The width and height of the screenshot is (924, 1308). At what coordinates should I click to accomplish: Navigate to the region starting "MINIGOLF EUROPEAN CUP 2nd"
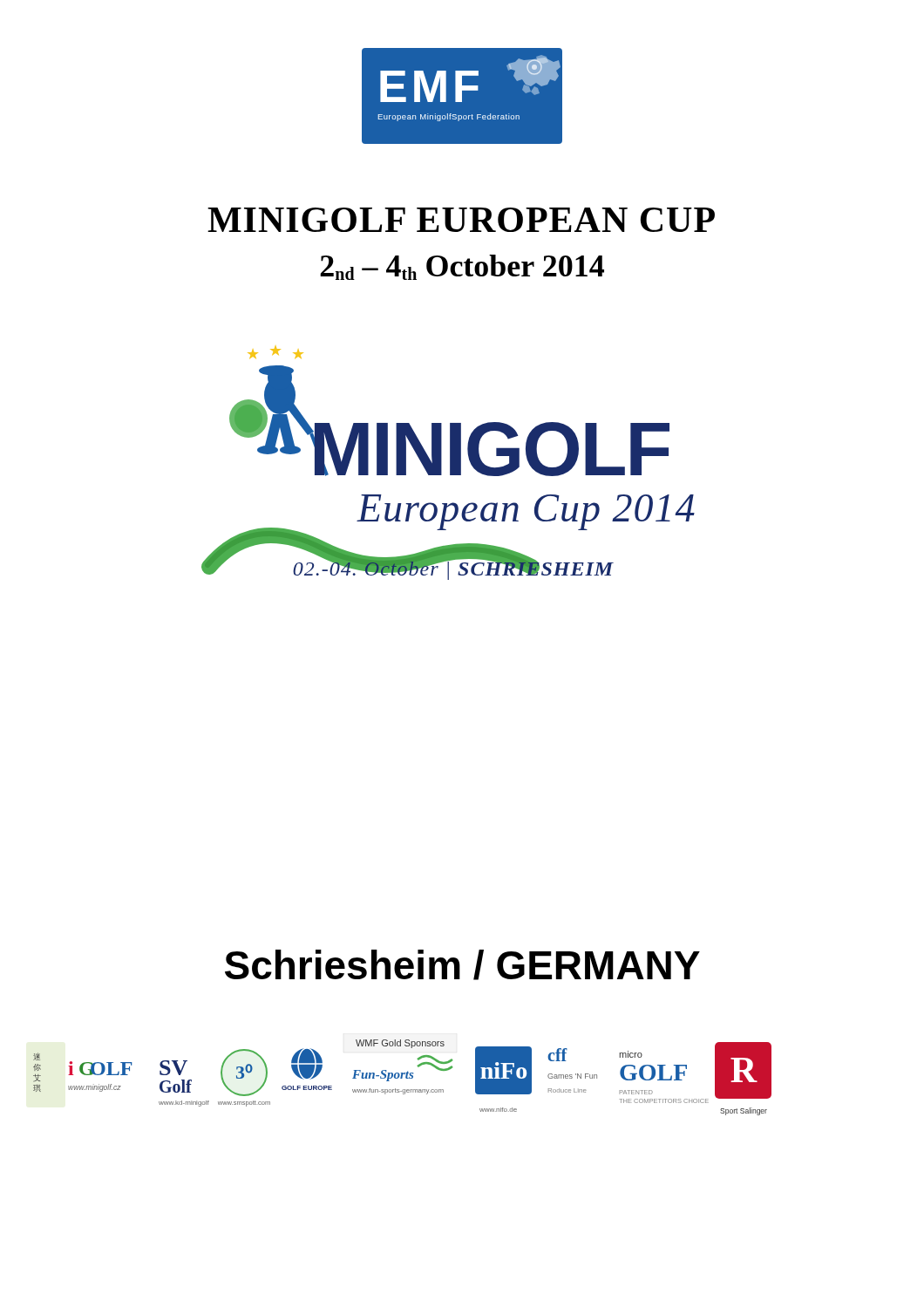click(462, 242)
